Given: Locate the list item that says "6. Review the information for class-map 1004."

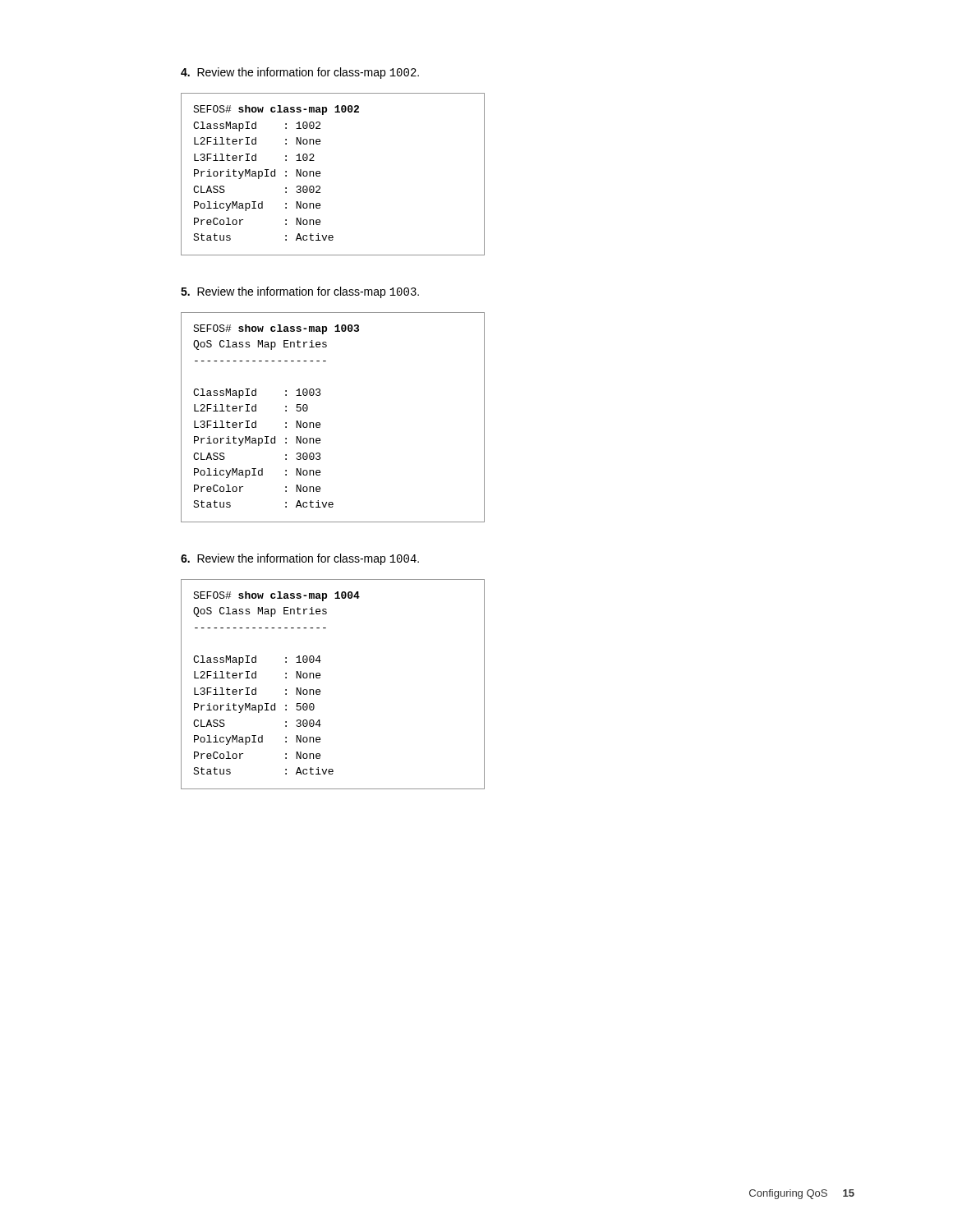Looking at the screenshot, I should click(x=300, y=559).
